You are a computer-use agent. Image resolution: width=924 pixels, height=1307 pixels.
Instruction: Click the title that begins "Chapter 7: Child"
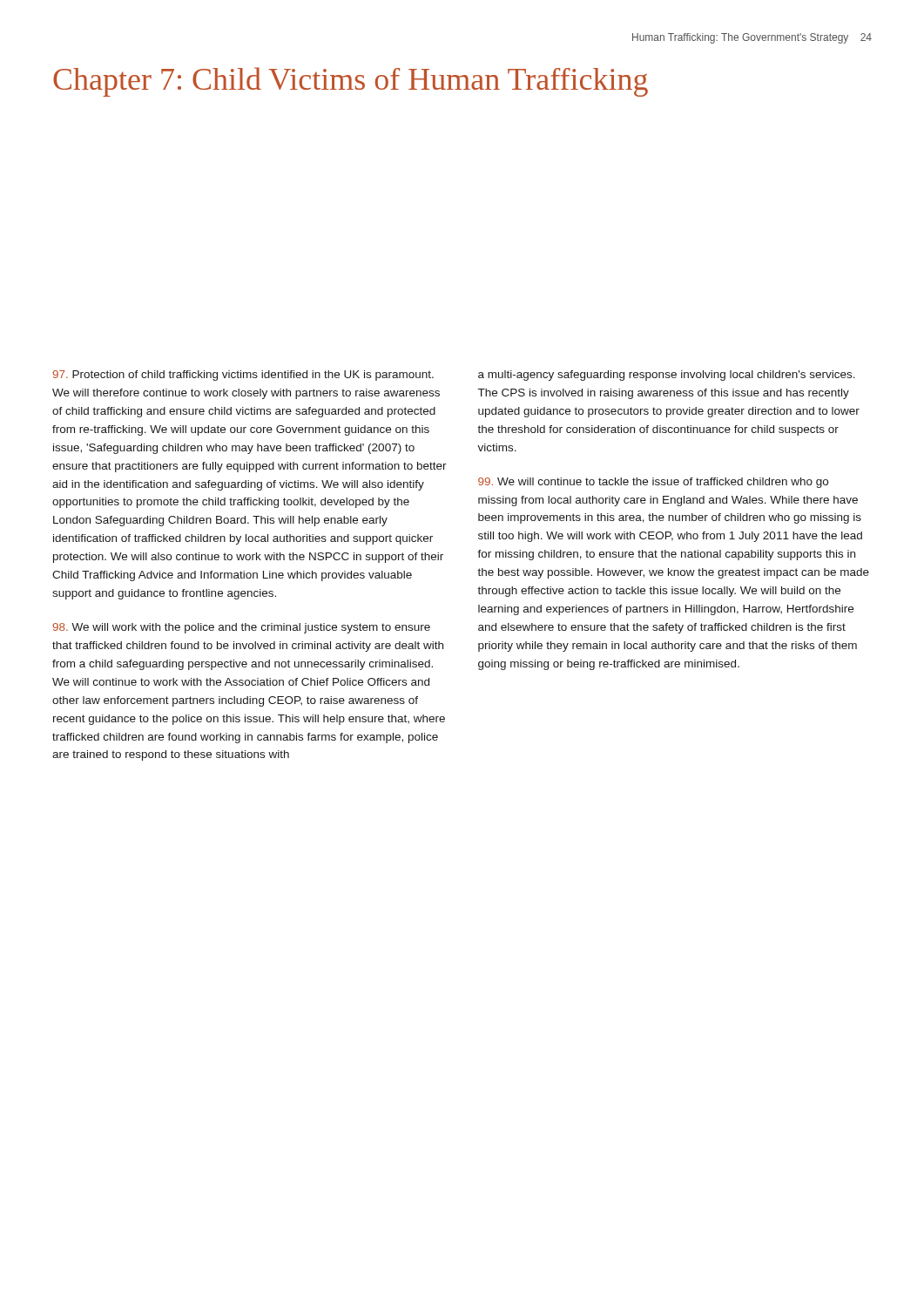coord(350,79)
